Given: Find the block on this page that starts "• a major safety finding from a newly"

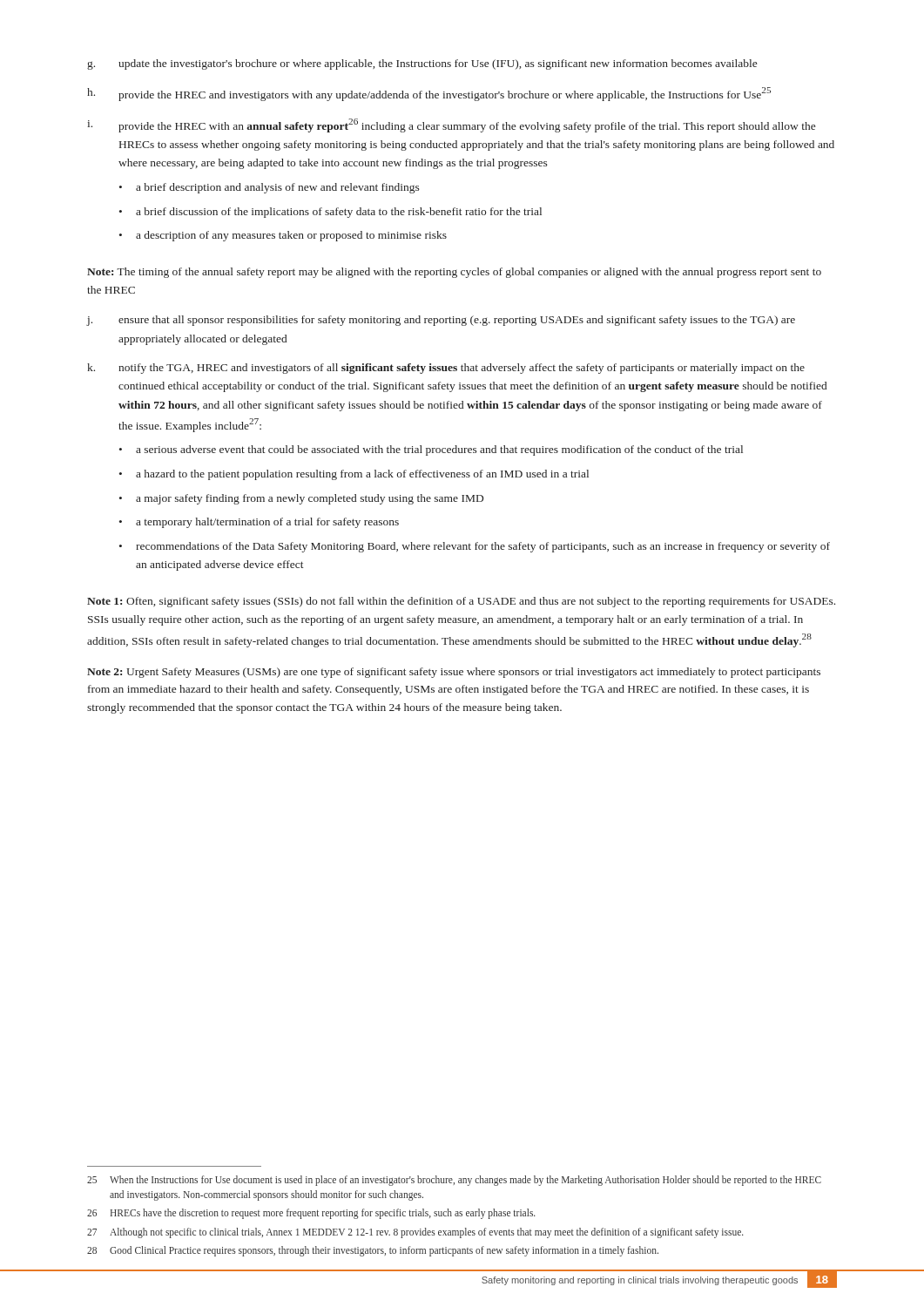Looking at the screenshot, I should pyautogui.click(x=301, y=498).
